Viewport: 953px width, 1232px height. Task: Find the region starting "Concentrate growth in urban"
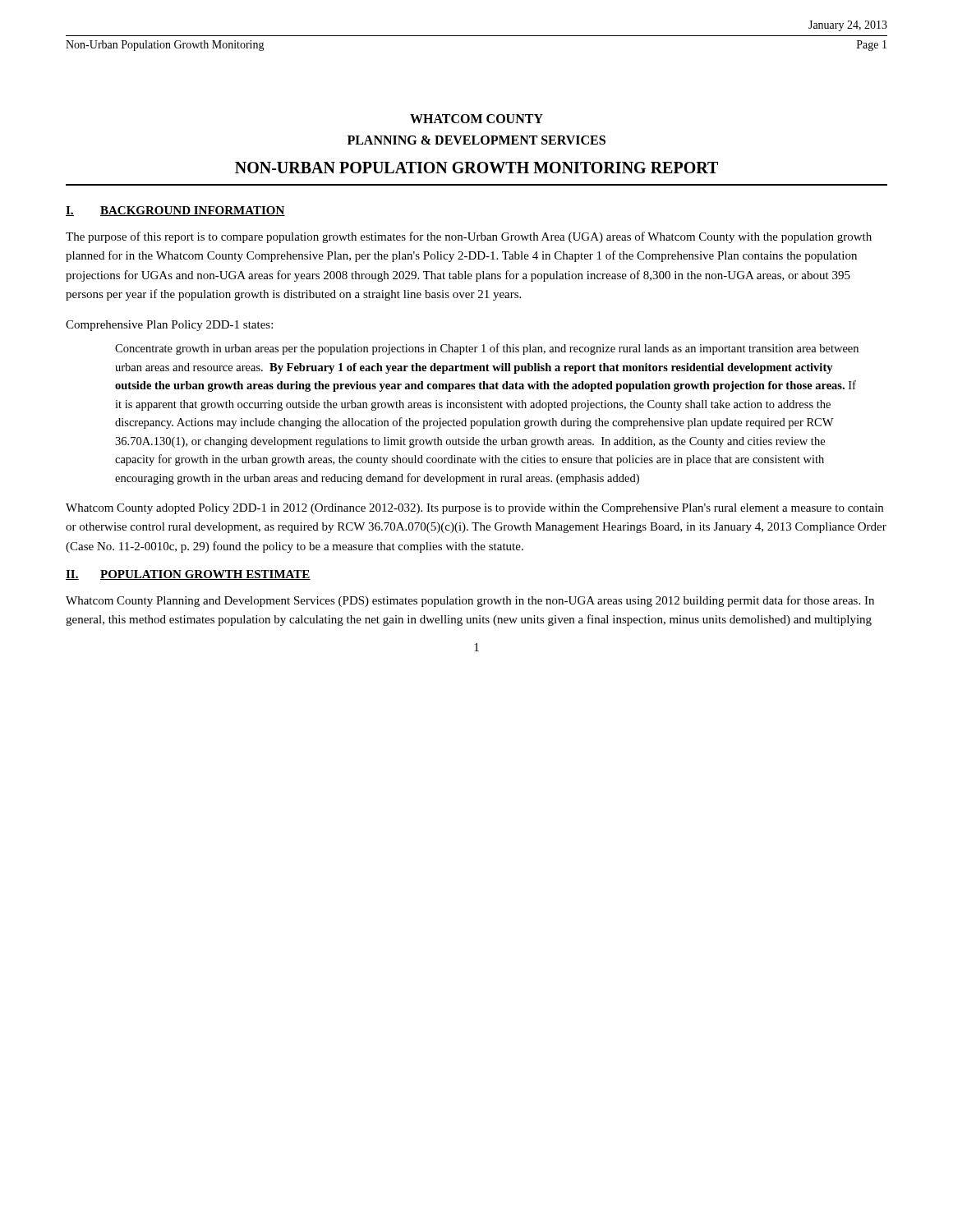click(x=487, y=413)
